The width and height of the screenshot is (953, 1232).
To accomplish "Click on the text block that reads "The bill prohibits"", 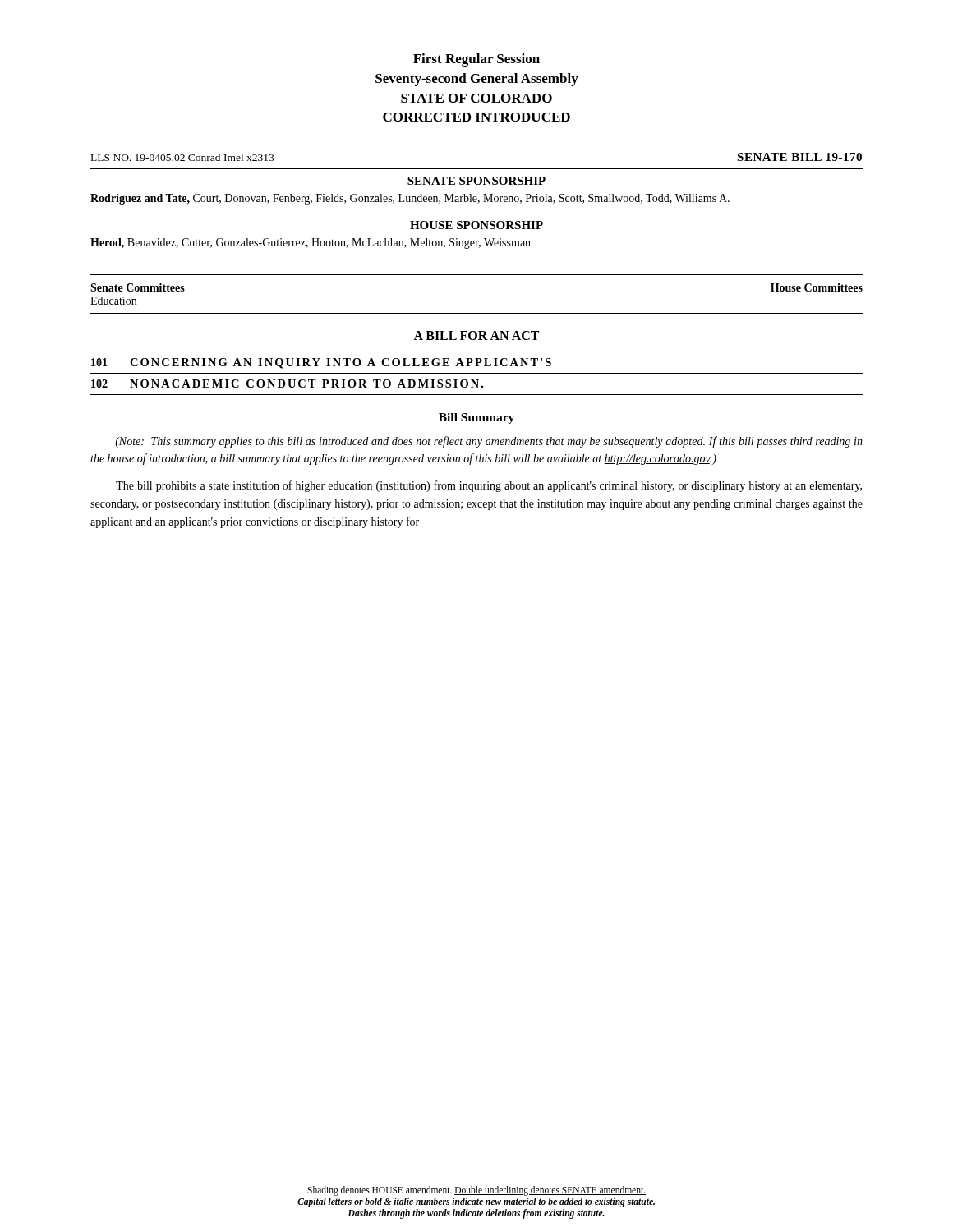I will click(476, 504).
